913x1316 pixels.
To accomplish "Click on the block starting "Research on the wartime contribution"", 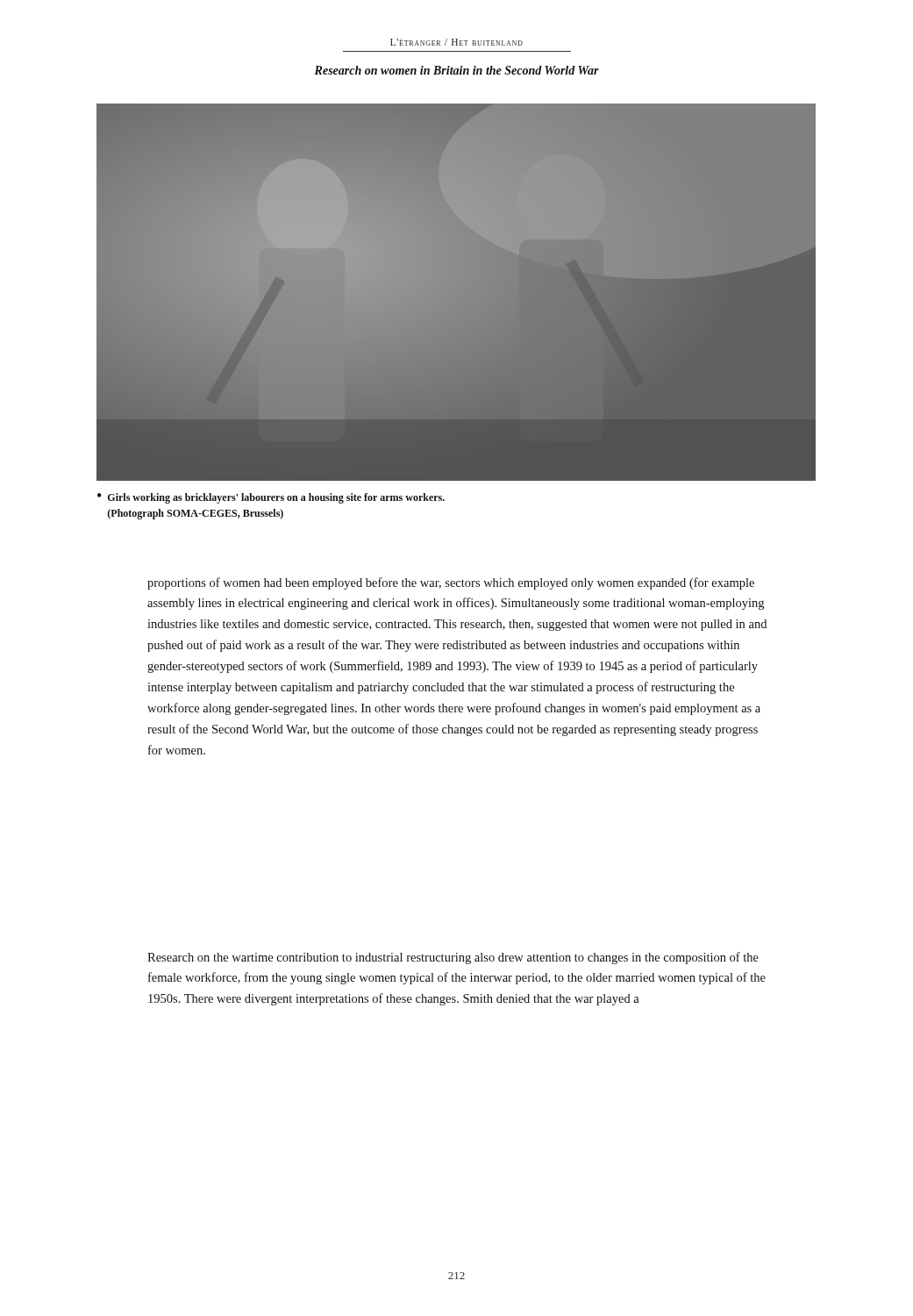I will pyautogui.click(x=459, y=979).
